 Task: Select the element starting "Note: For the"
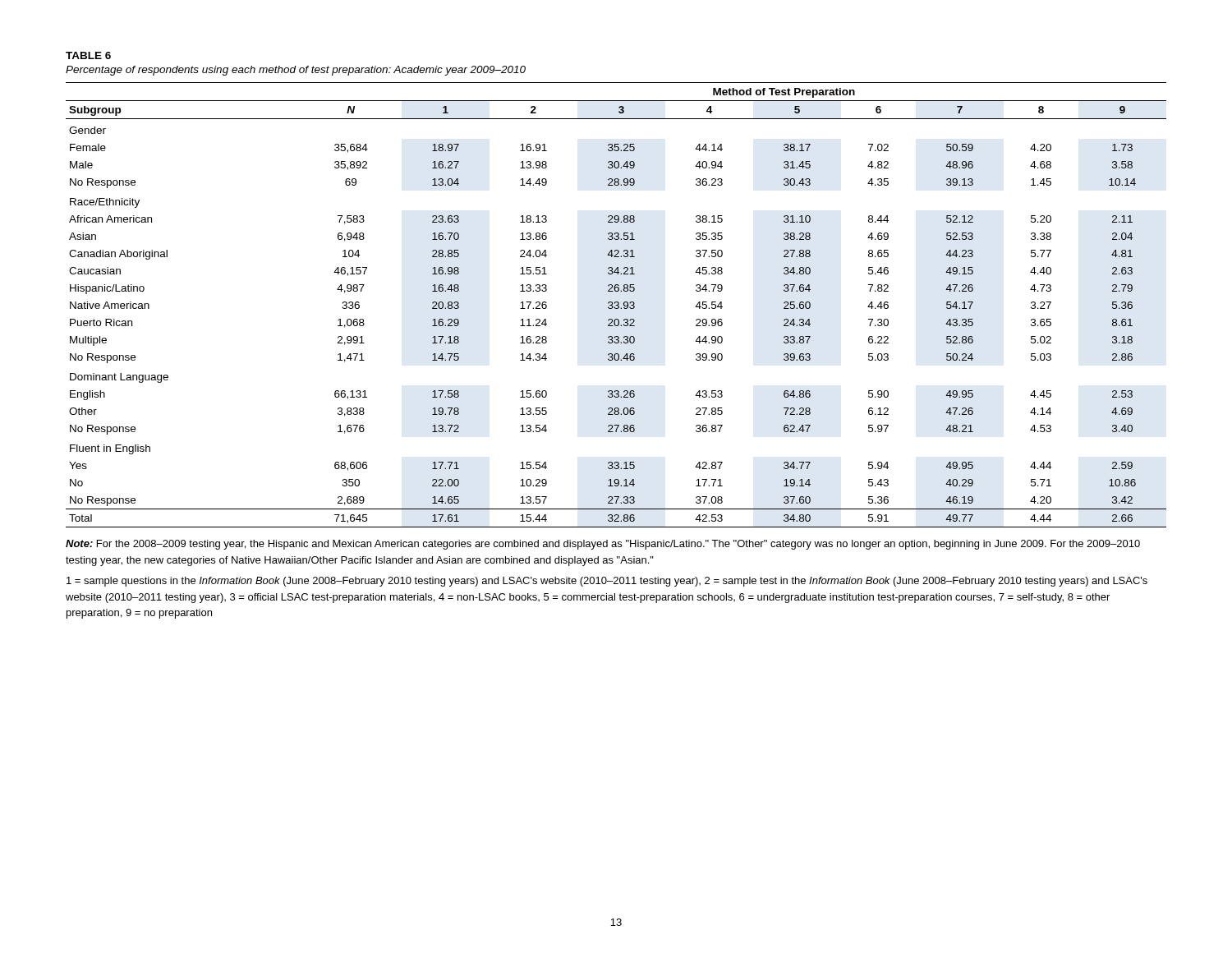click(x=616, y=578)
